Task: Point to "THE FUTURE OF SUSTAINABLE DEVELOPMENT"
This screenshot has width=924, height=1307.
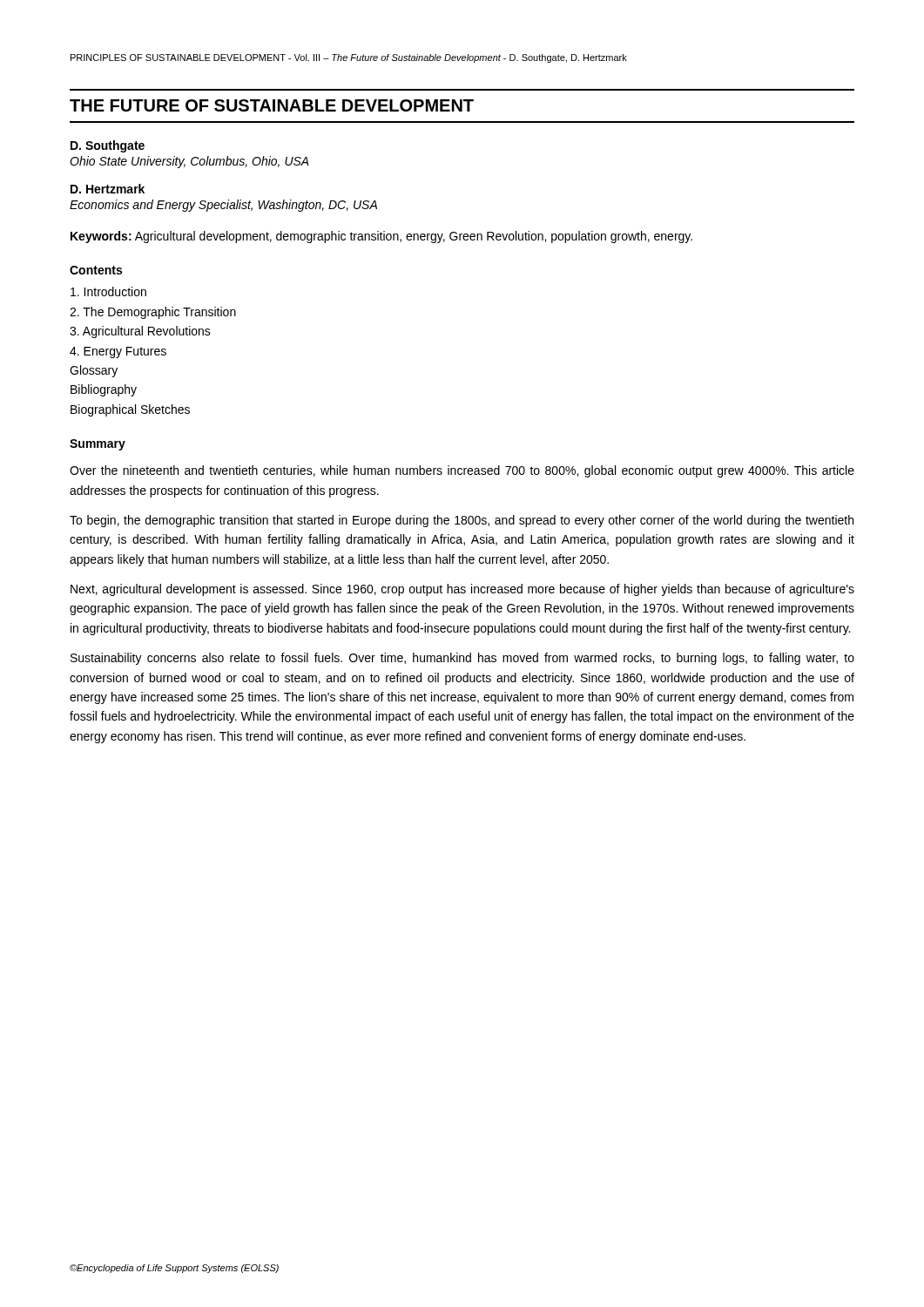Action: tap(462, 106)
